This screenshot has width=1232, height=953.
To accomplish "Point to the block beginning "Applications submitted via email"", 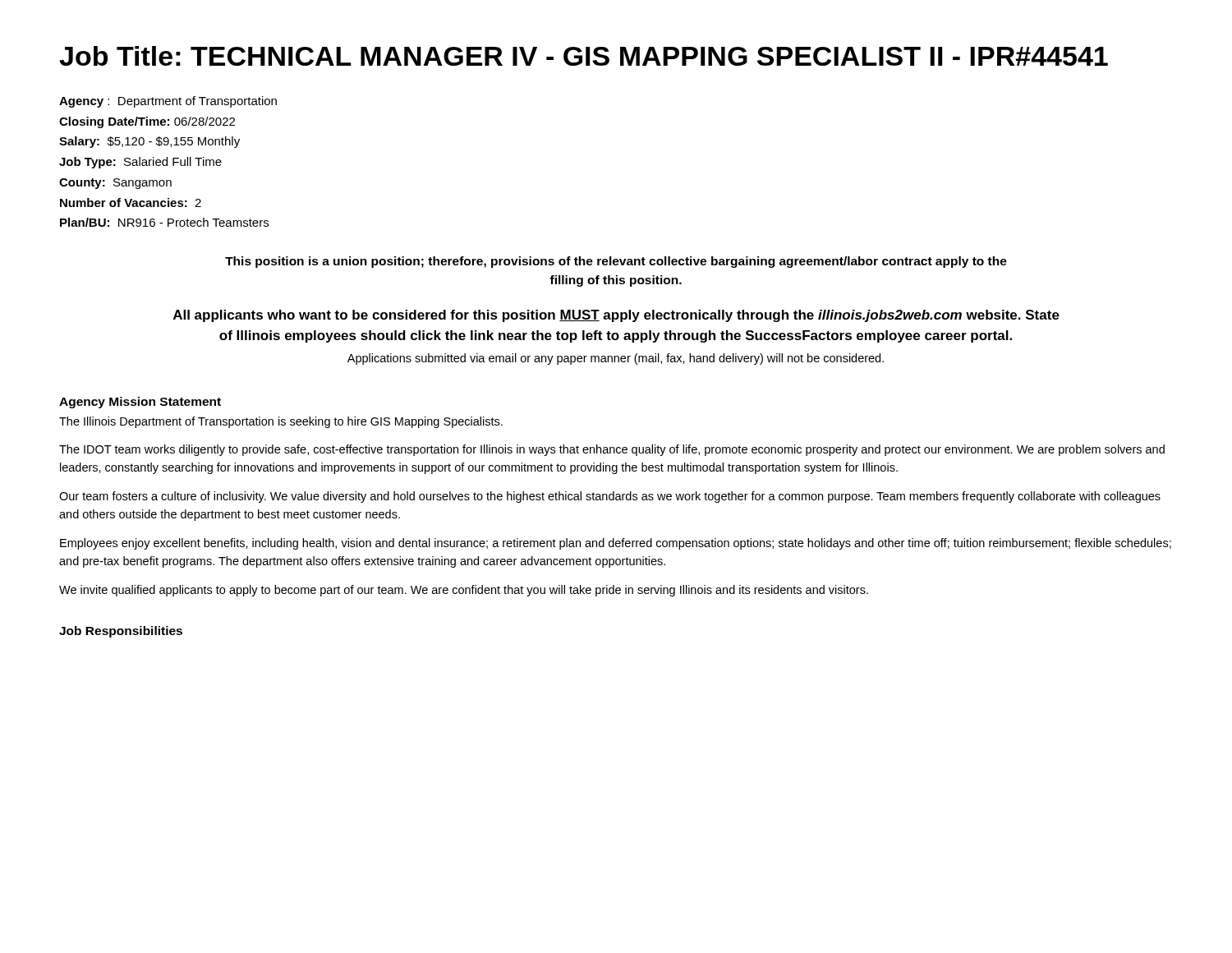I will (x=616, y=358).
